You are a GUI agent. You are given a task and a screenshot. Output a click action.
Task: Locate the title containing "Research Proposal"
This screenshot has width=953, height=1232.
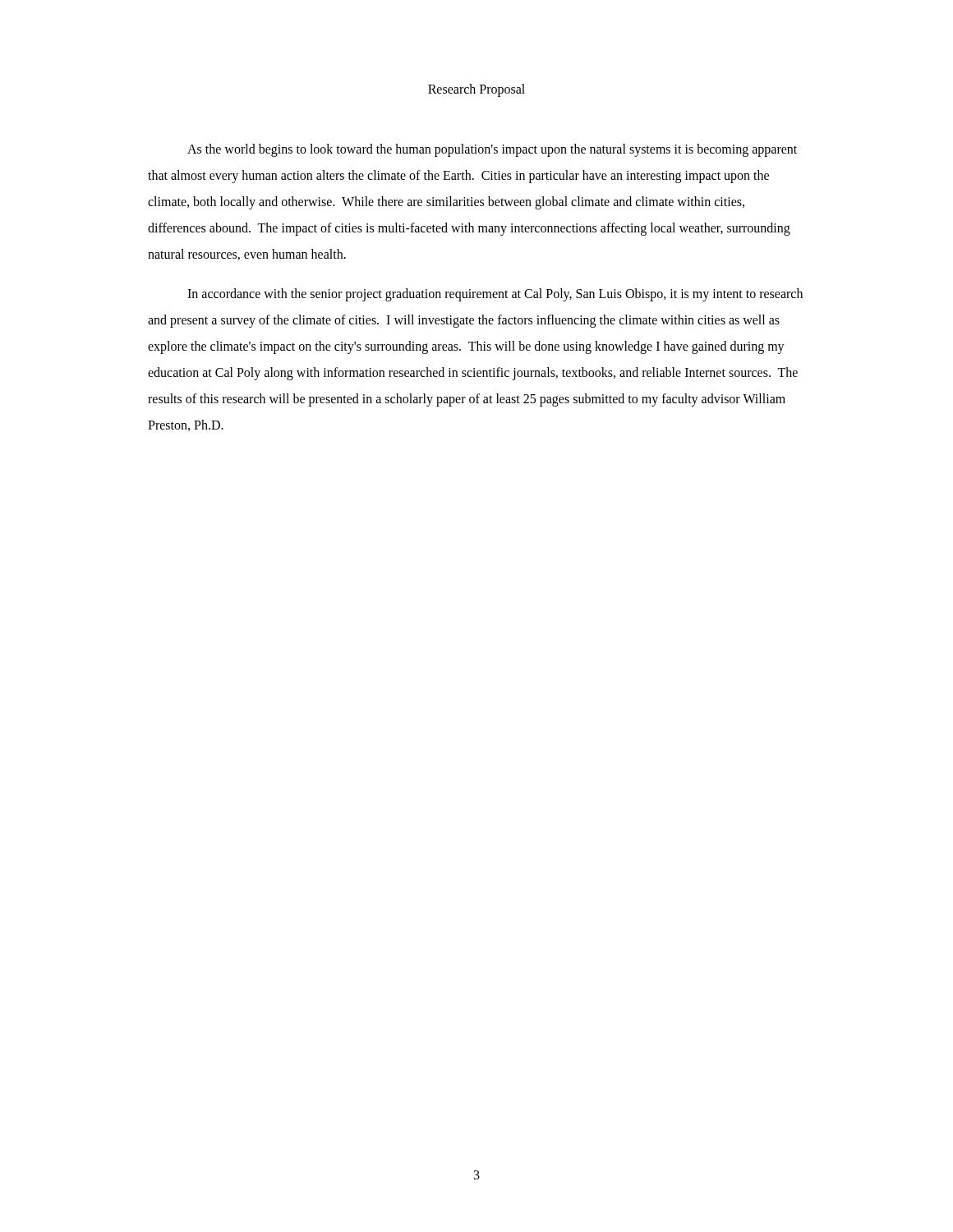coord(476,89)
